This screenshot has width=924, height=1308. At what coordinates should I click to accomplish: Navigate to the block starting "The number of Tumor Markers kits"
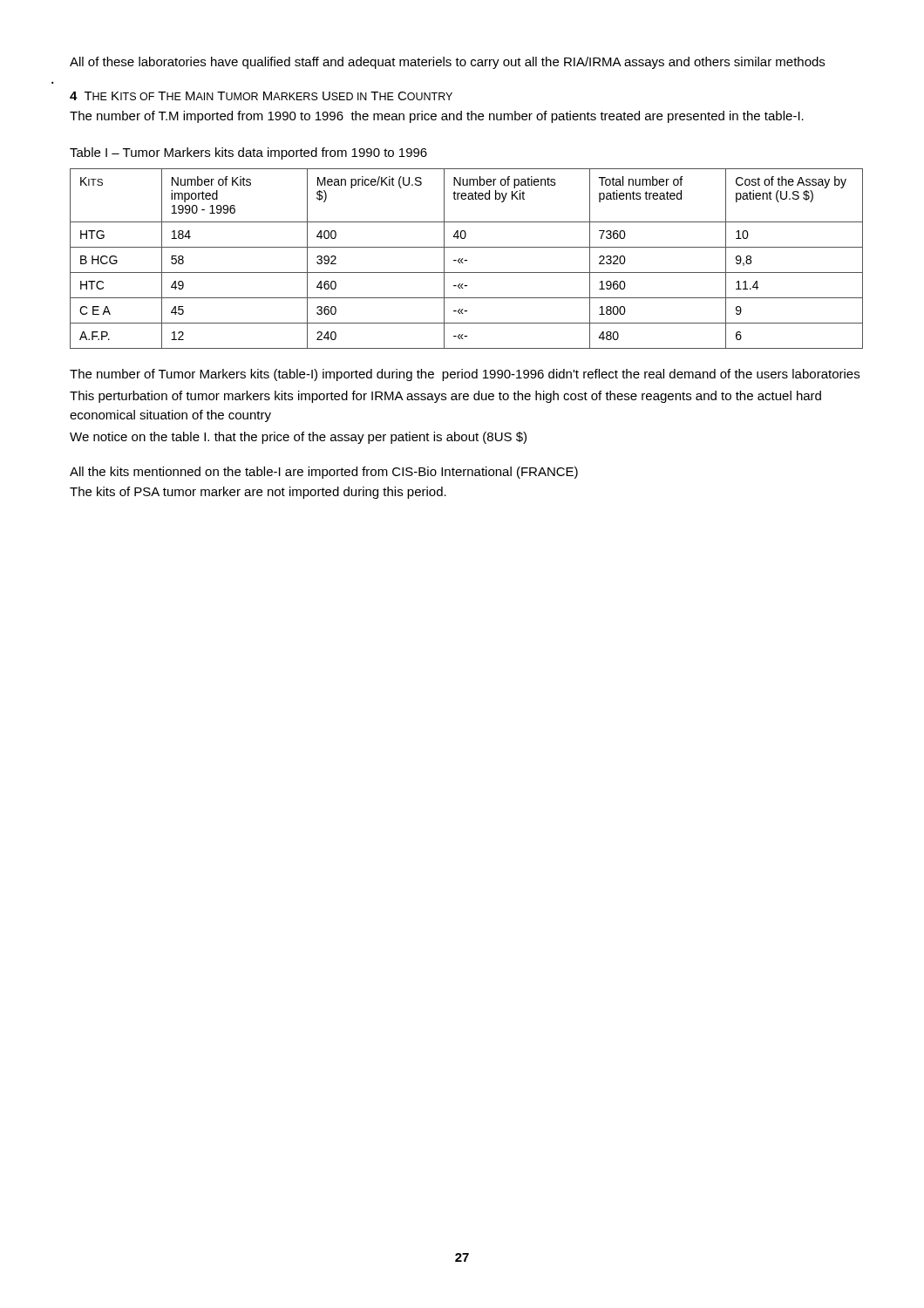[465, 374]
